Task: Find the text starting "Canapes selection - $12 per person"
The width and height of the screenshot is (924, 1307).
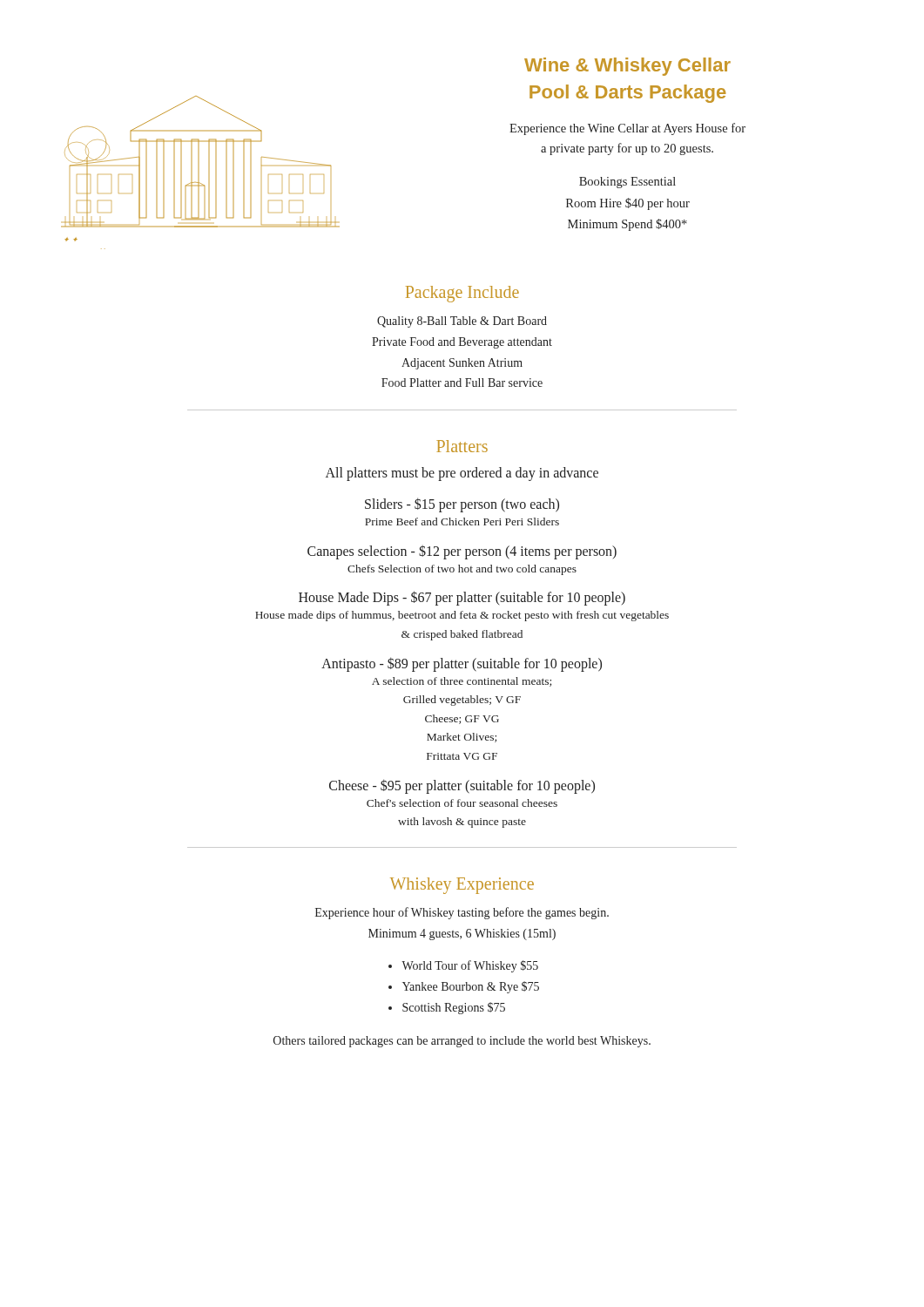Action: tap(462, 559)
